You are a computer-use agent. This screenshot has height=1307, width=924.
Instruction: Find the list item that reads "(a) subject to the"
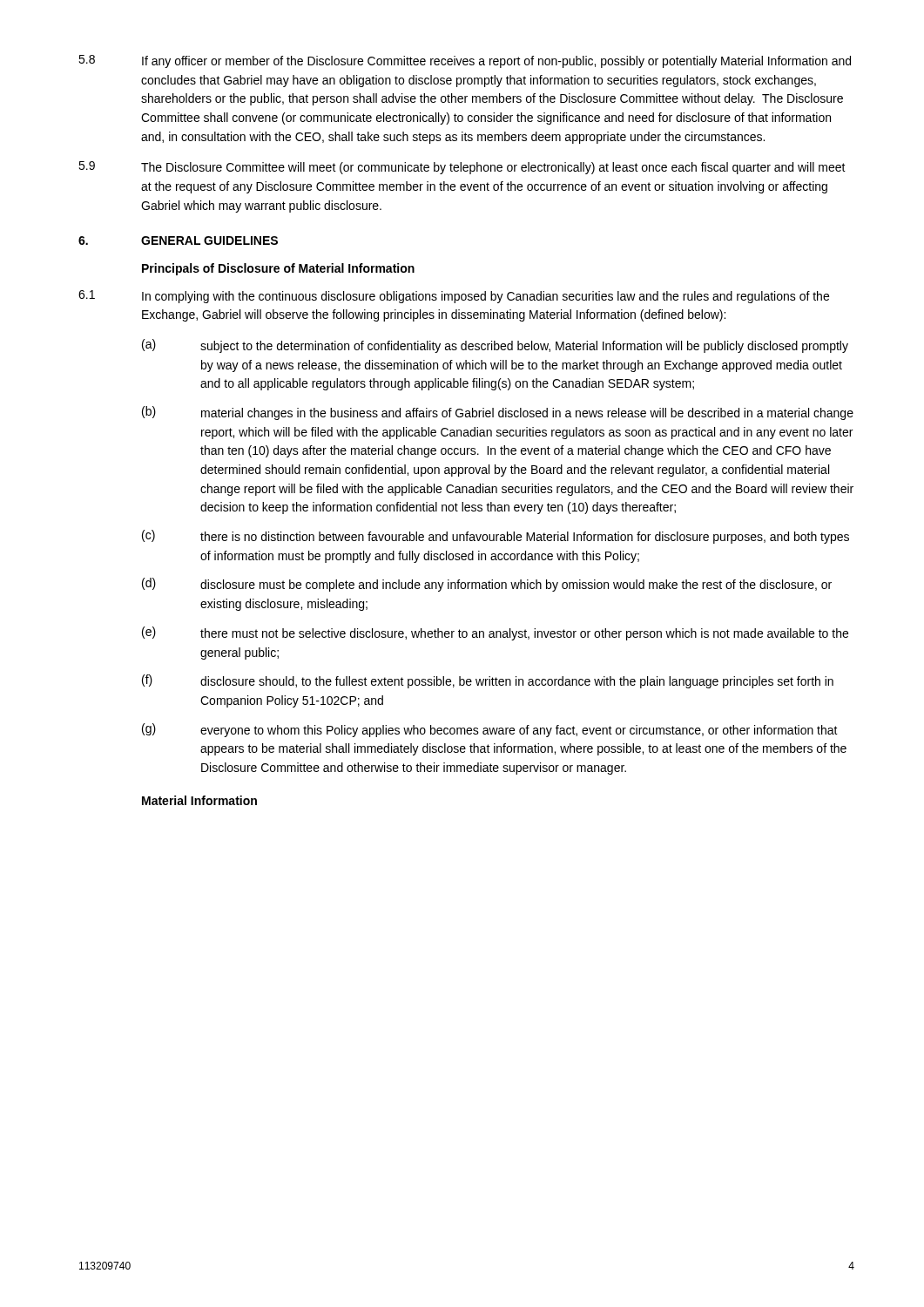[498, 365]
